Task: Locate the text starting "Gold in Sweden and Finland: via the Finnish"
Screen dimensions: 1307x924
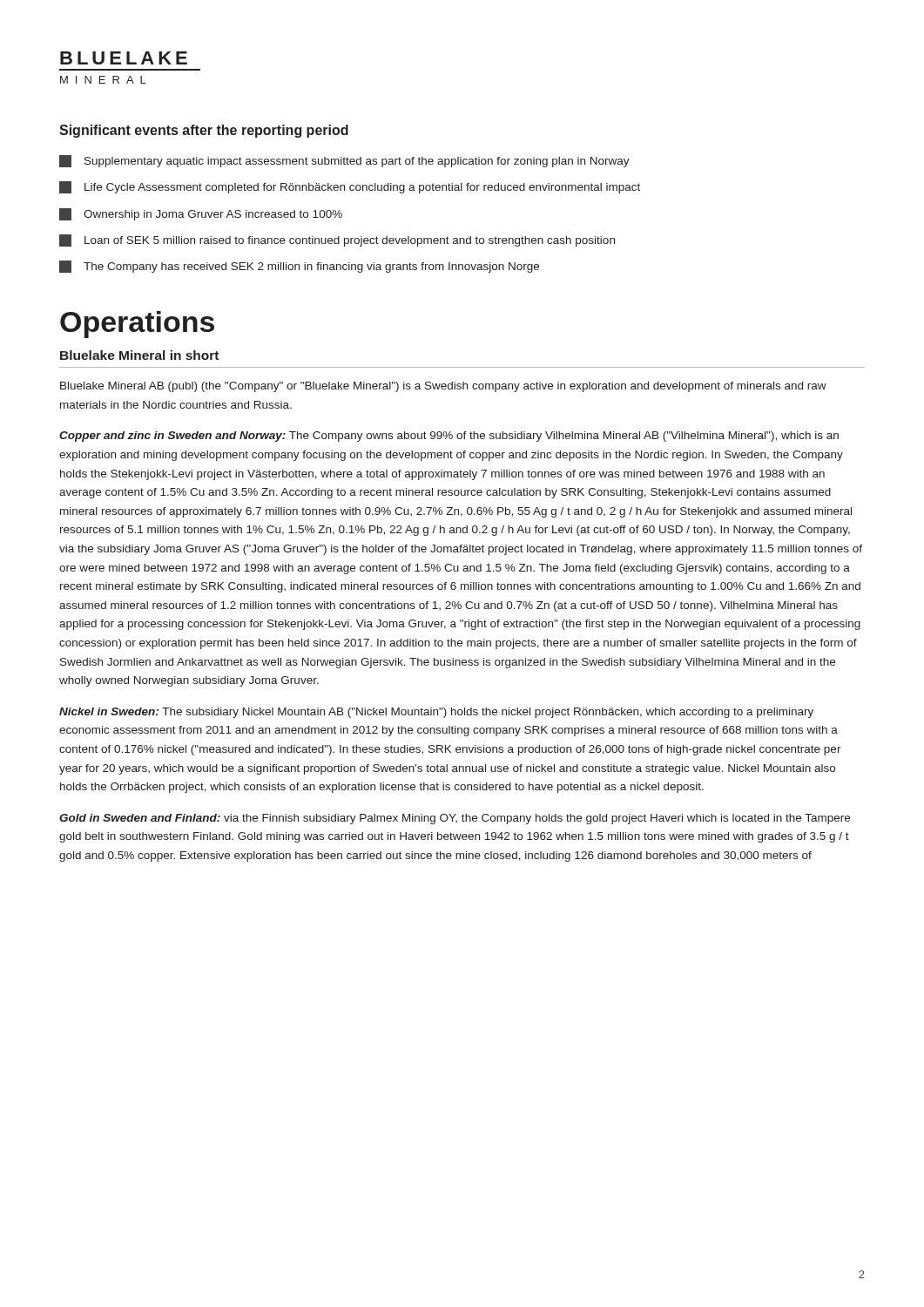Action: (x=455, y=836)
